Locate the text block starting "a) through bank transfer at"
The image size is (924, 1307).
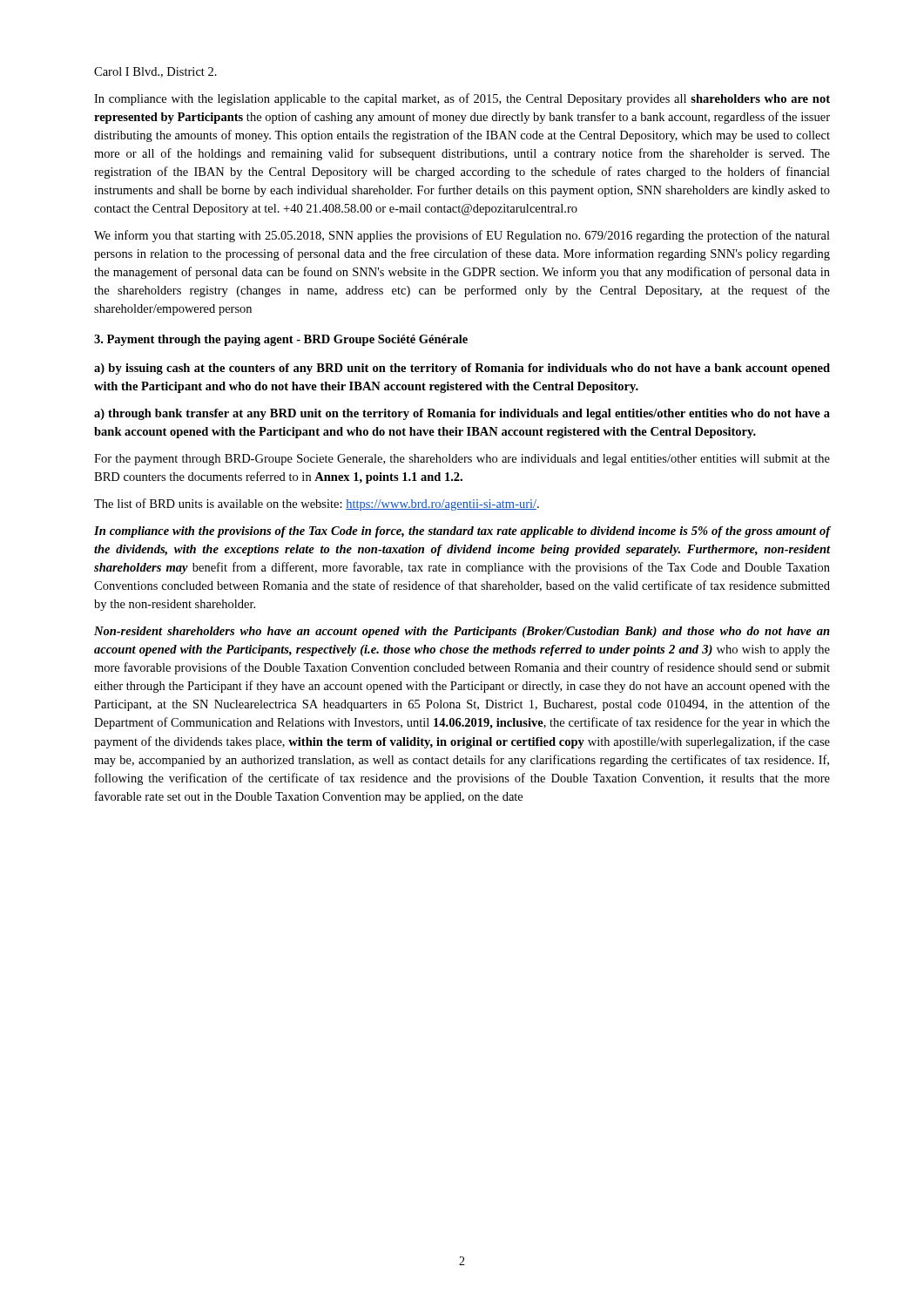coord(462,422)
